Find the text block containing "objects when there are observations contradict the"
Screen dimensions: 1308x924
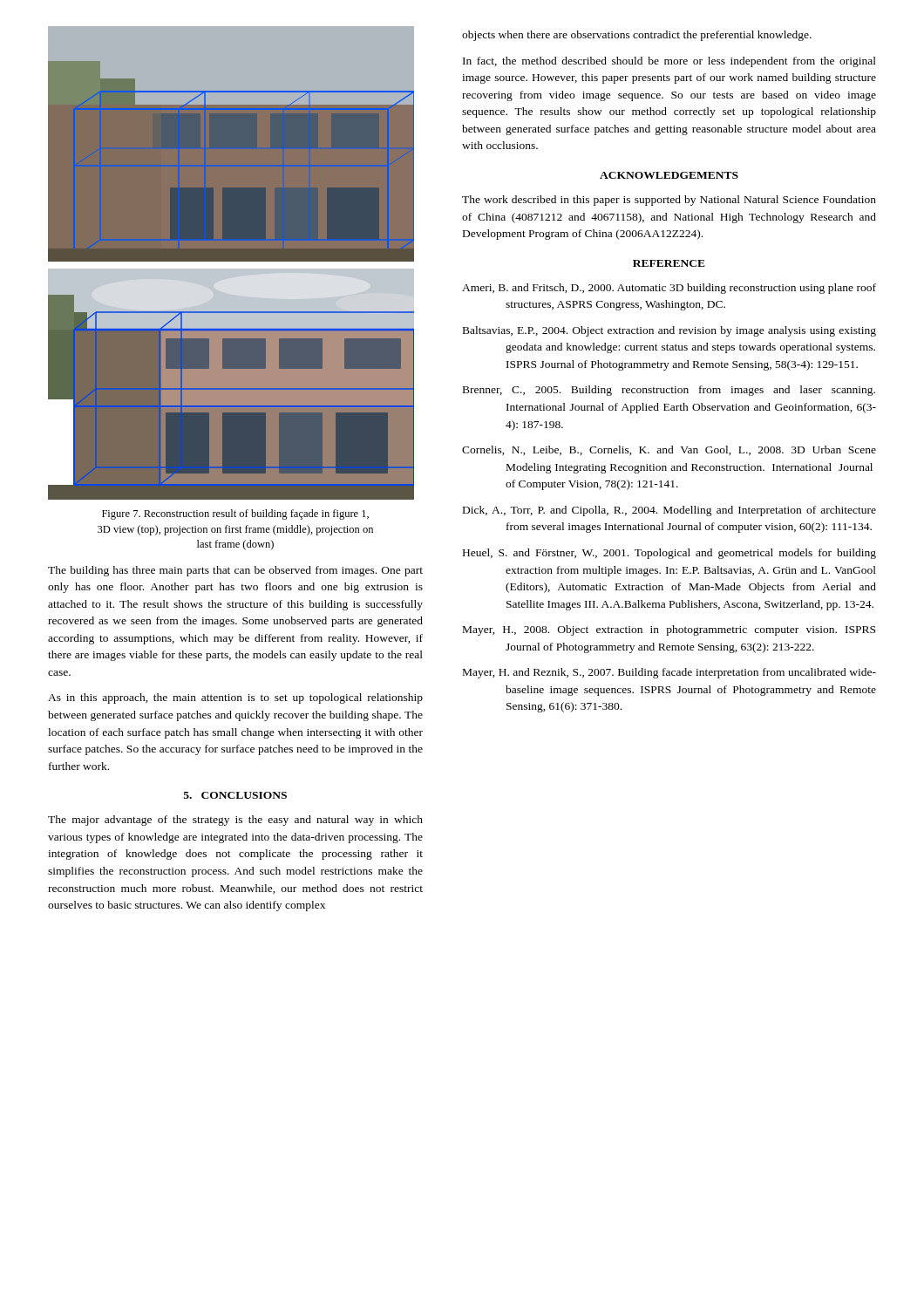click(x=637, y=34)
